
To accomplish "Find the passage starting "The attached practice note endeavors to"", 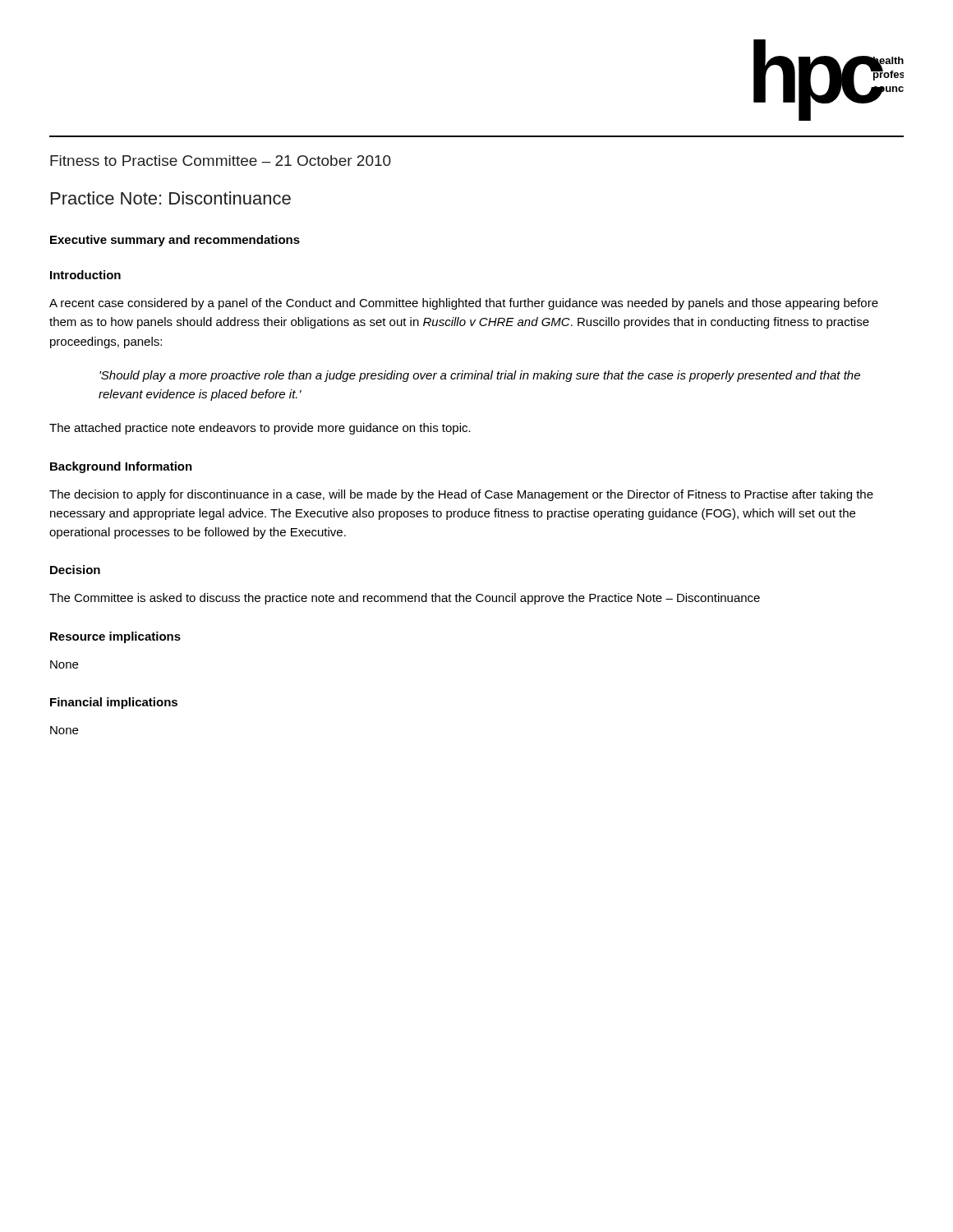I will 260,428.
